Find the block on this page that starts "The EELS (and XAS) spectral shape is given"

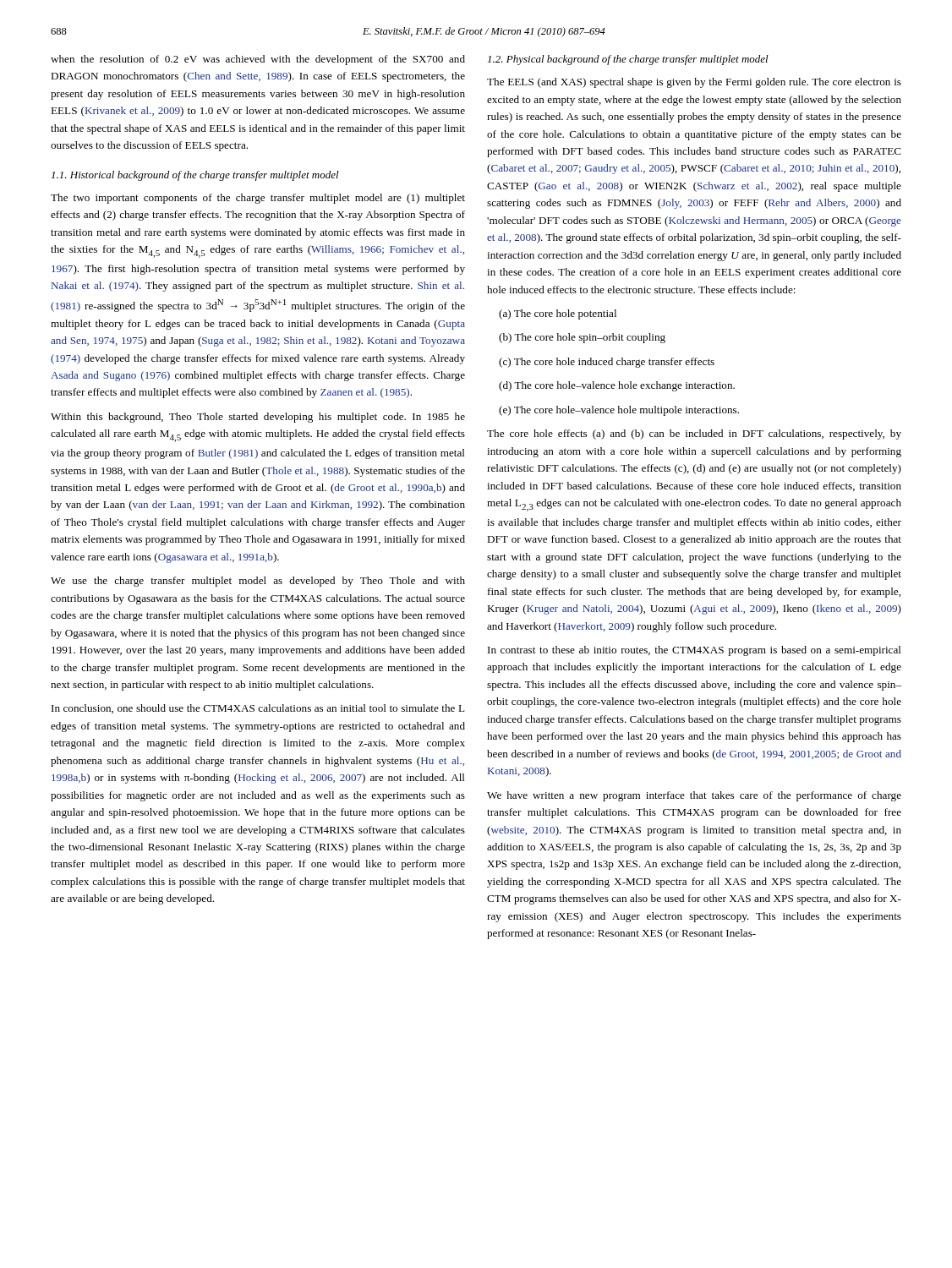click(x=694, y=186)
